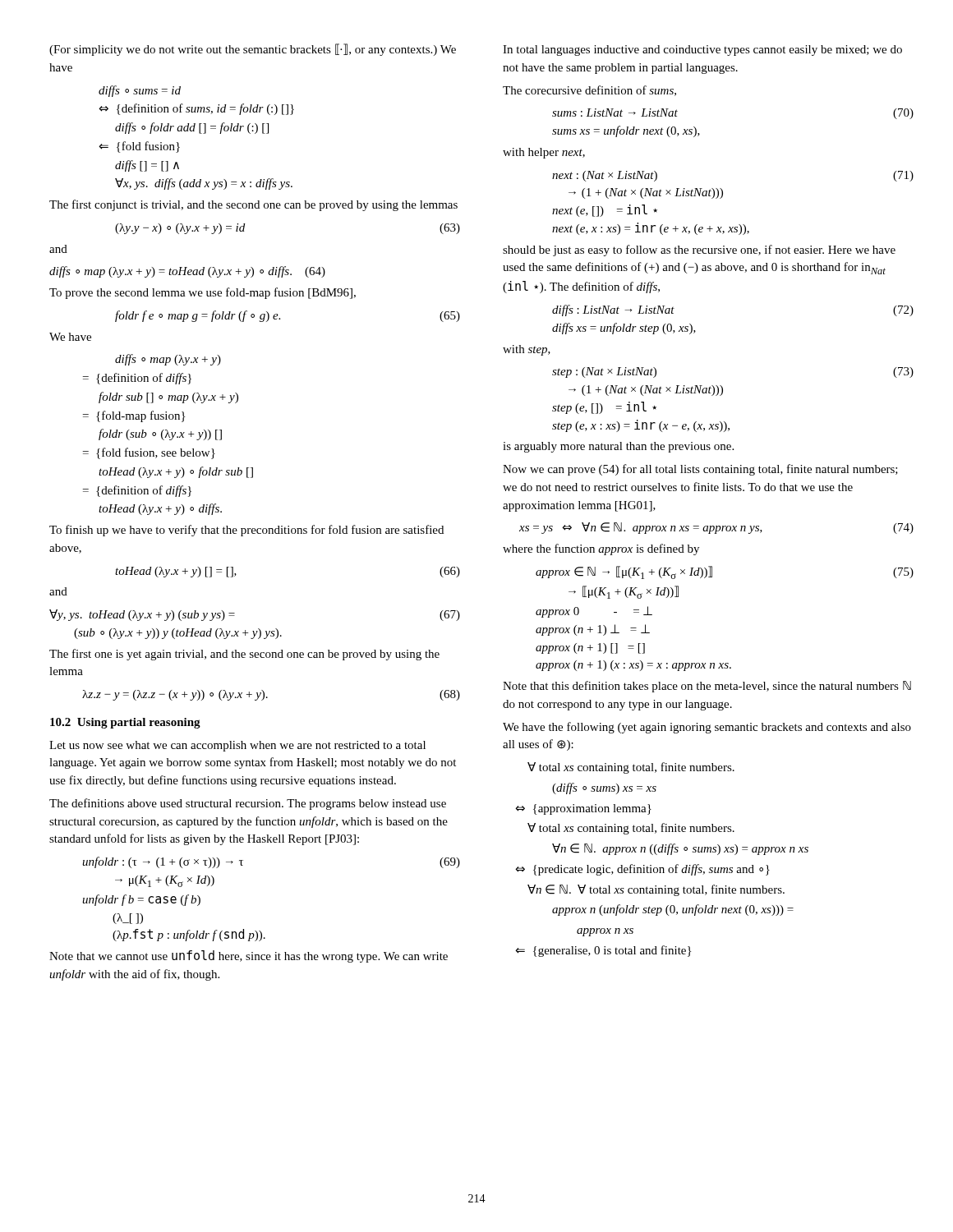Find the text with the text "with helper next,"
Viewport: 953px width, 1232px height.
tap(544, 153)
